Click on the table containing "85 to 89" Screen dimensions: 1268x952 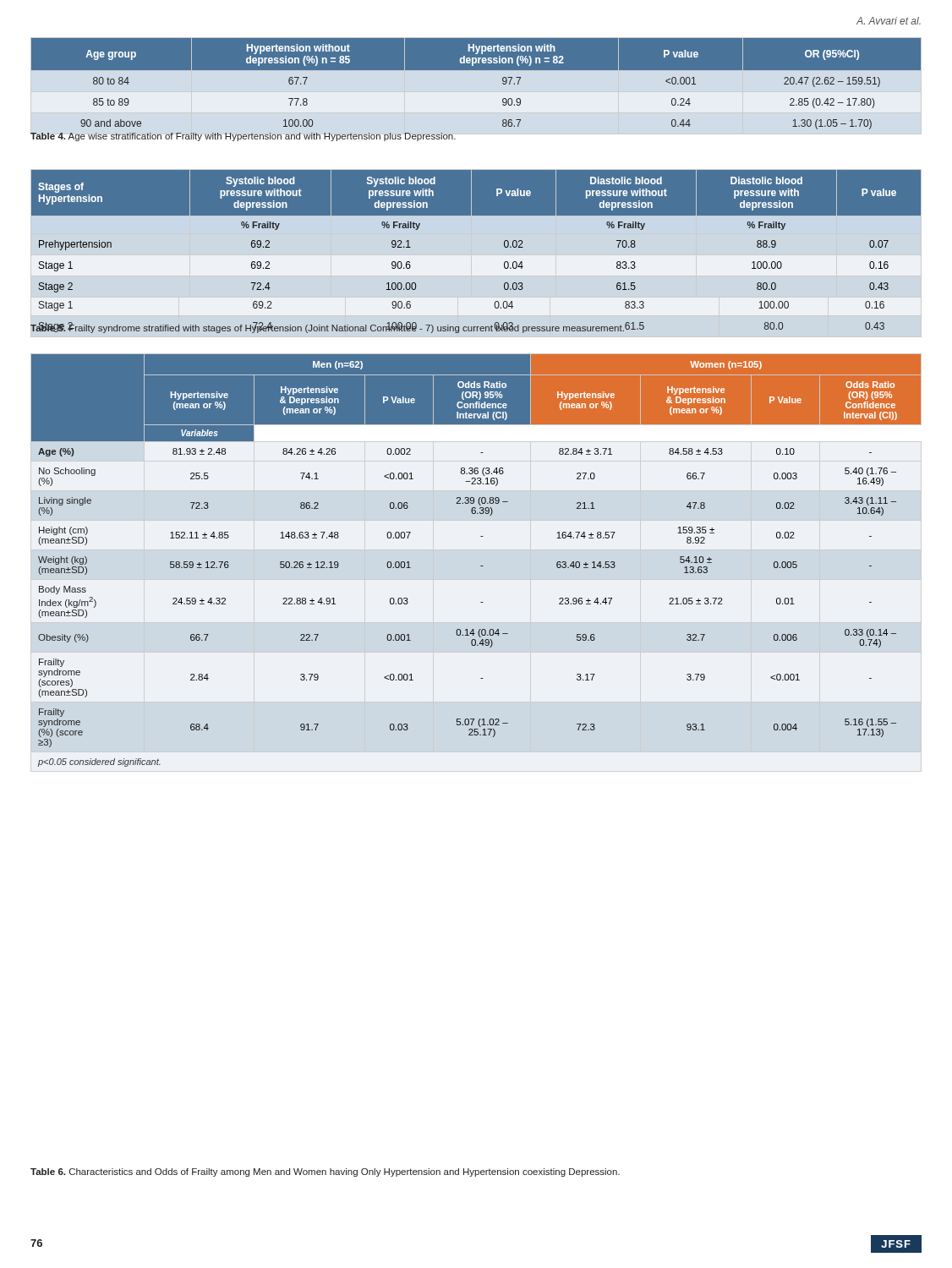[476, 86]
